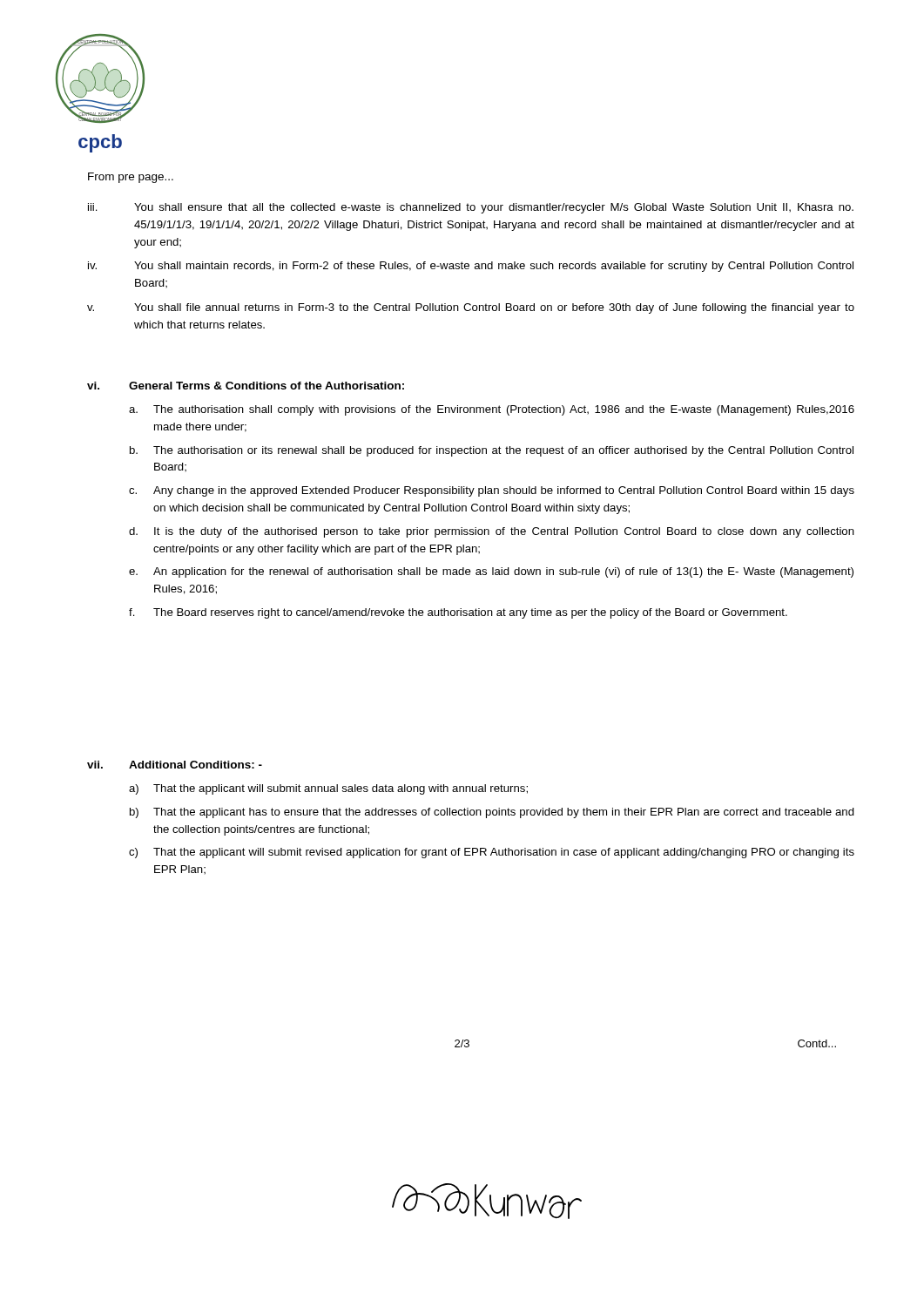Select the list item that says "c) That the applicant will submit revised application"

coord(492,861)
